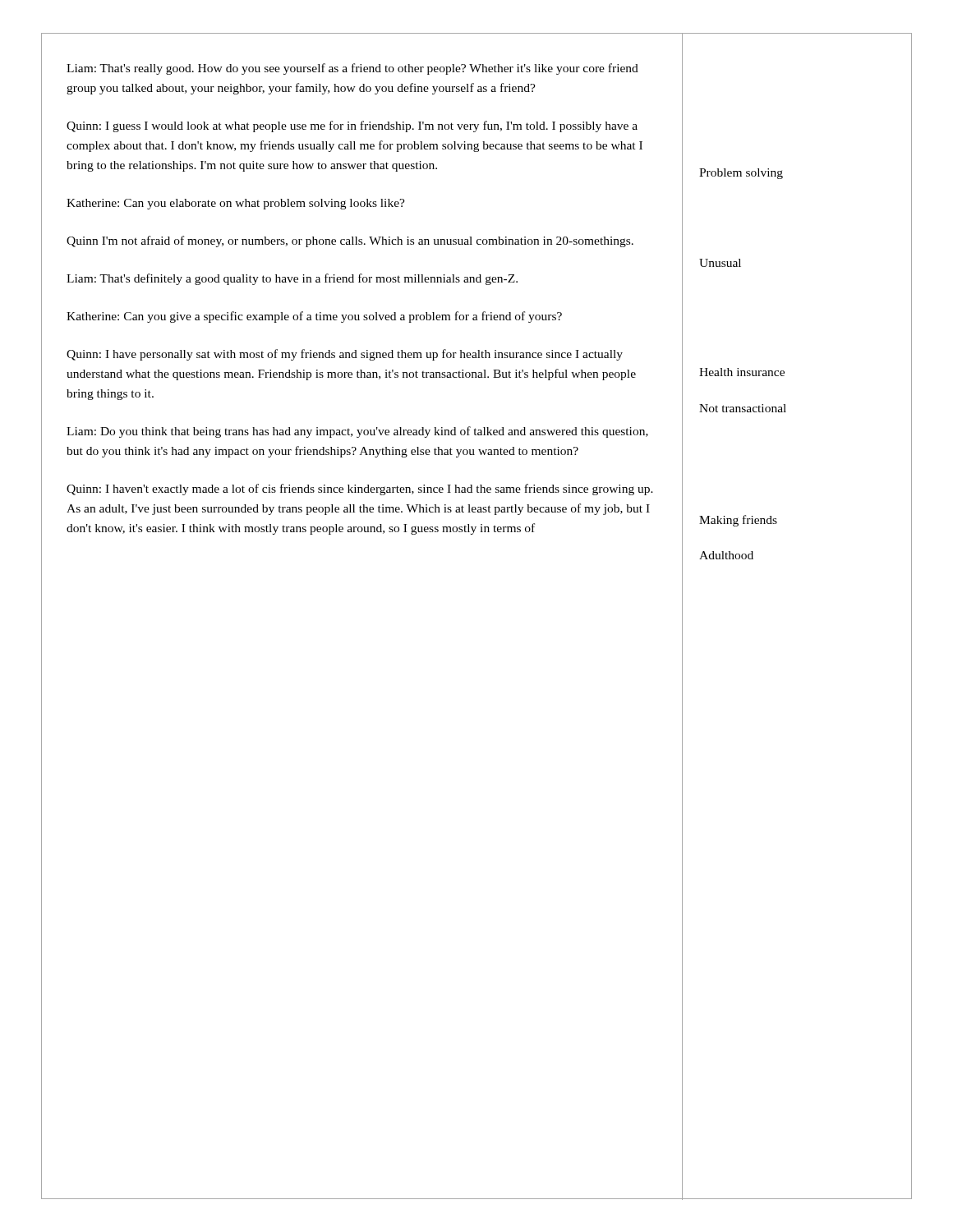The image size is (953, 1232).
Task: Find the block on this page that starts "Quinn: I have personally sat with most of"
Action: point(351,373)
